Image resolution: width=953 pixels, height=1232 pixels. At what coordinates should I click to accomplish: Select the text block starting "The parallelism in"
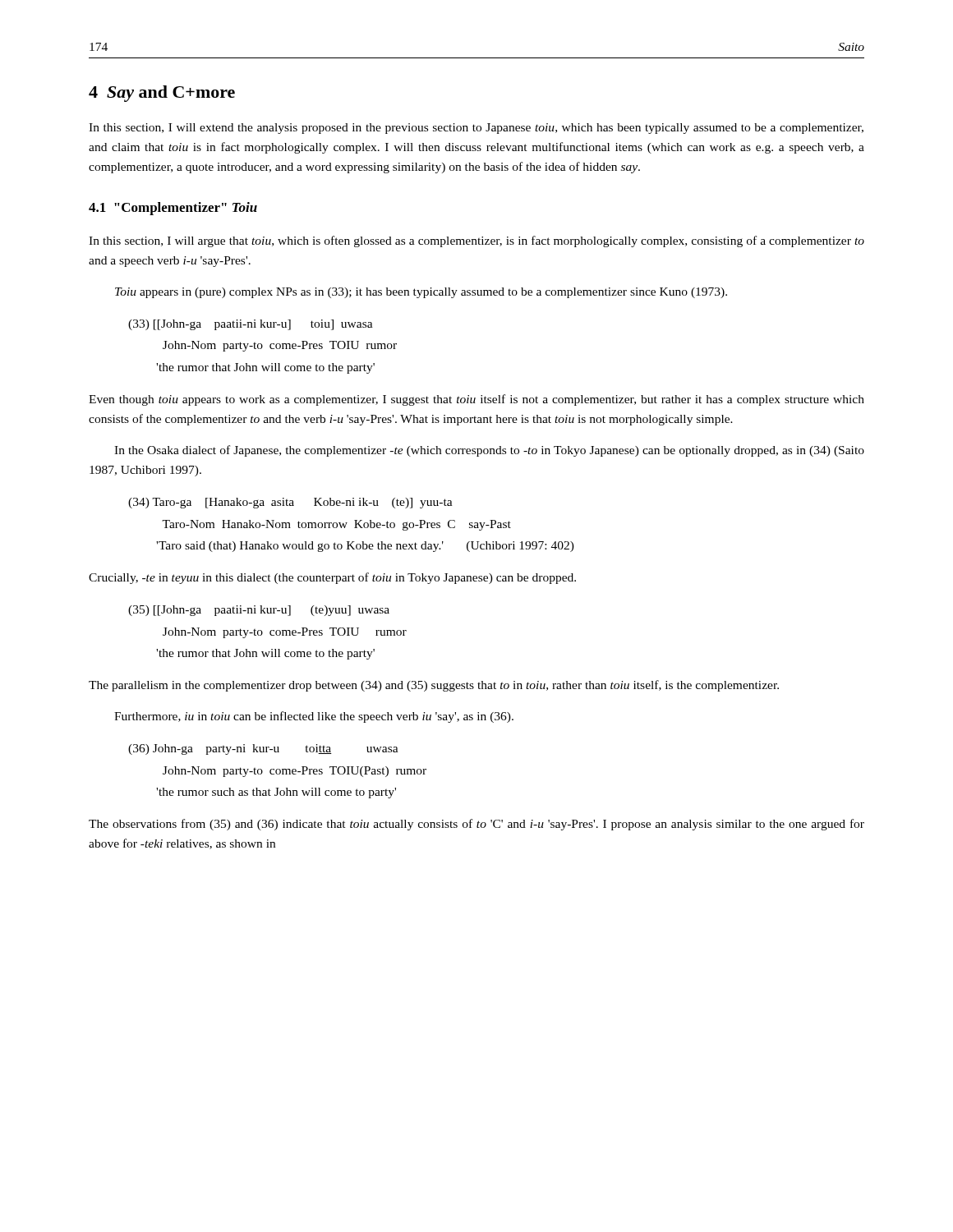pyautogui.click(x=476, y=701)
